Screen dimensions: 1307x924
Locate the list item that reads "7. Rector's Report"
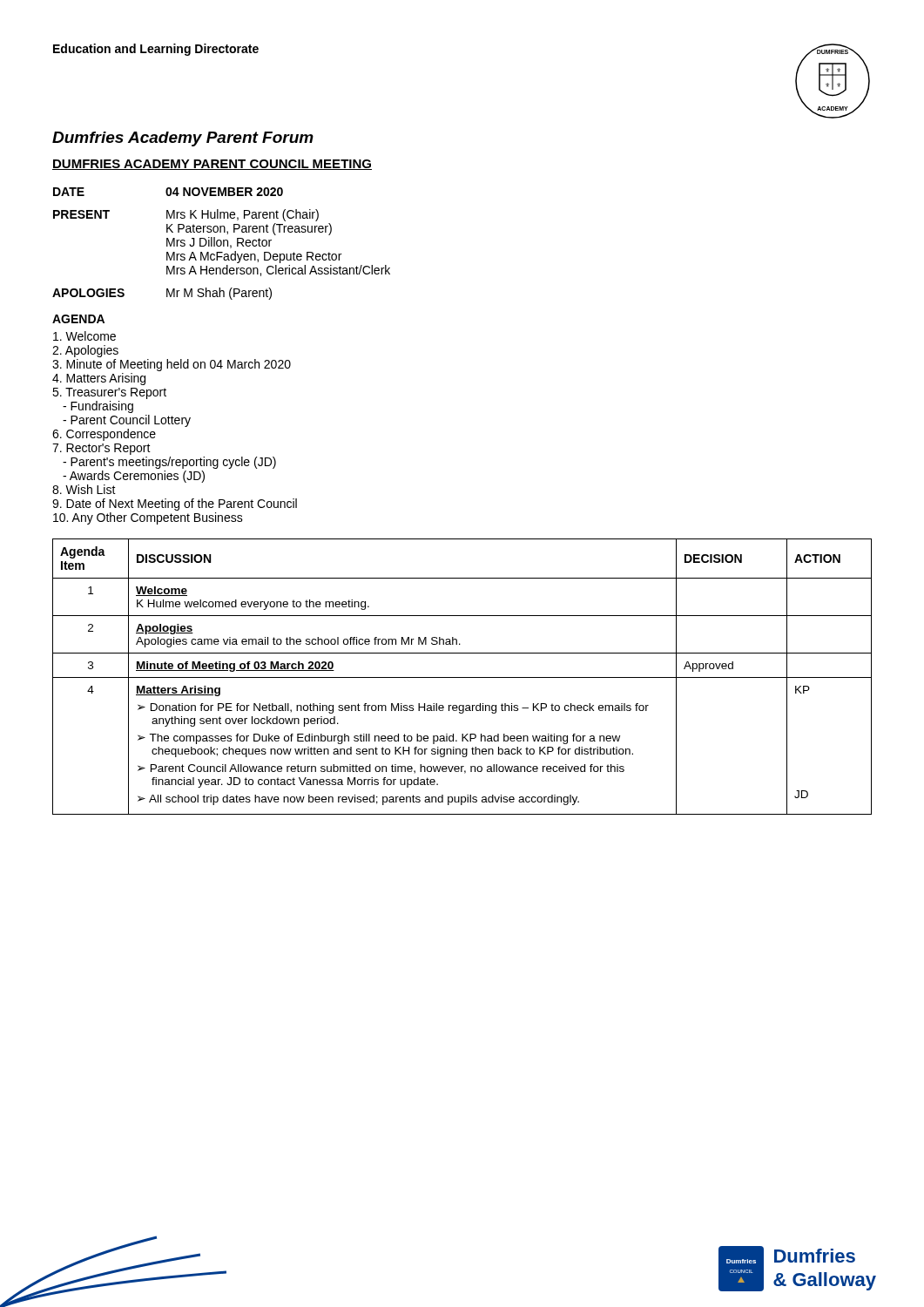pos(101,448)
